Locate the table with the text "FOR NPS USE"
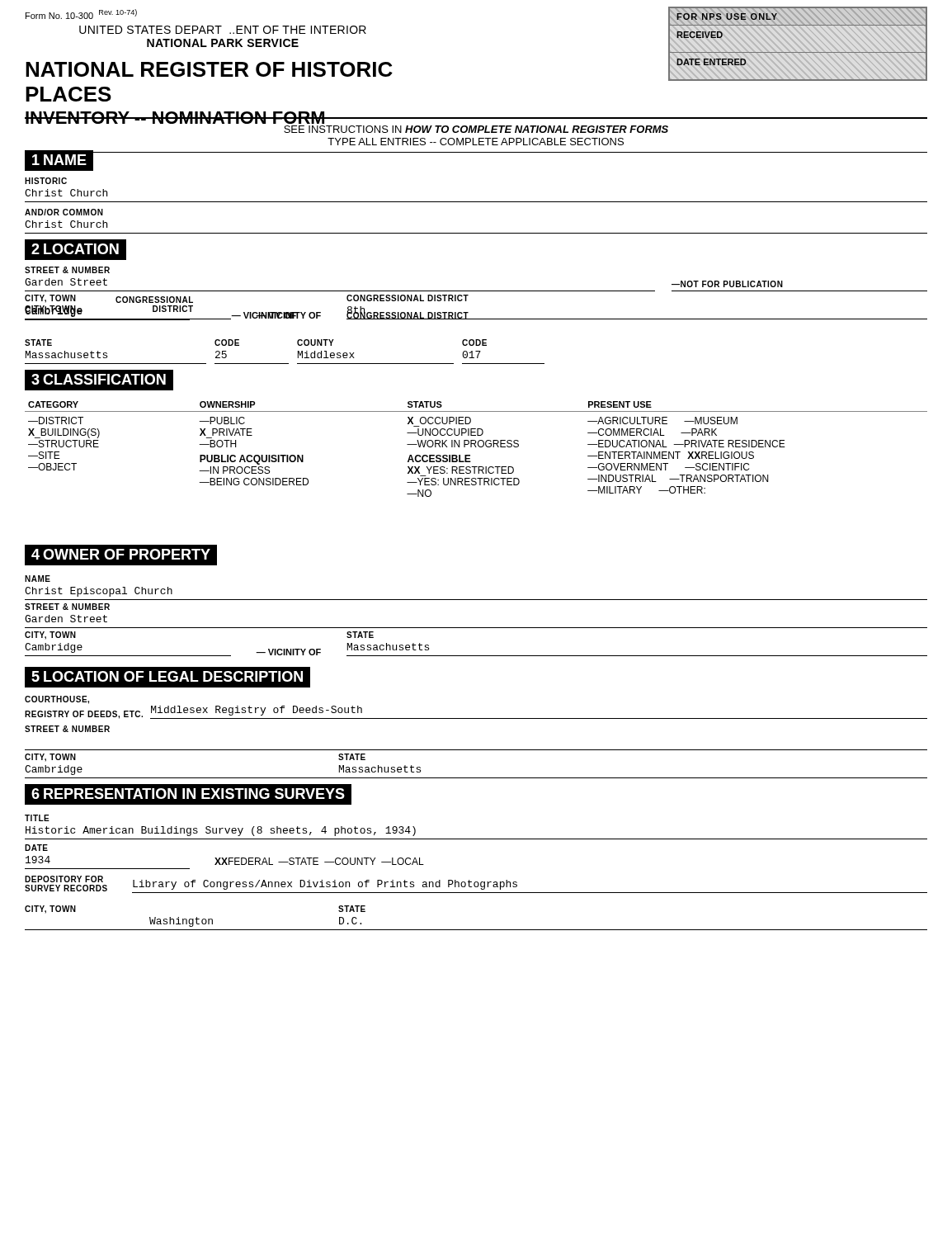 pos(798,44)
